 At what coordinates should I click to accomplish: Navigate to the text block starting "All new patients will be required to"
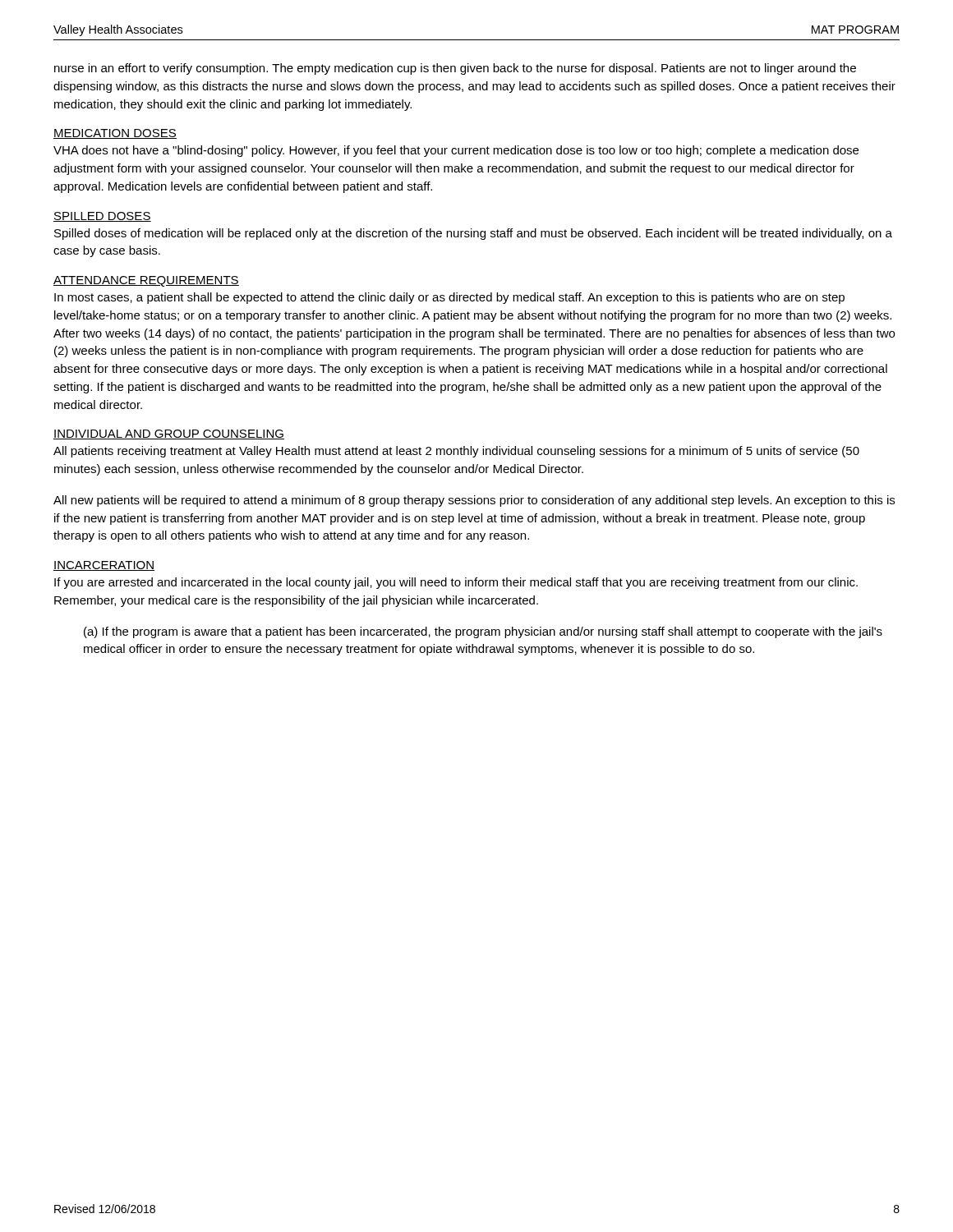tap(474, 517)
